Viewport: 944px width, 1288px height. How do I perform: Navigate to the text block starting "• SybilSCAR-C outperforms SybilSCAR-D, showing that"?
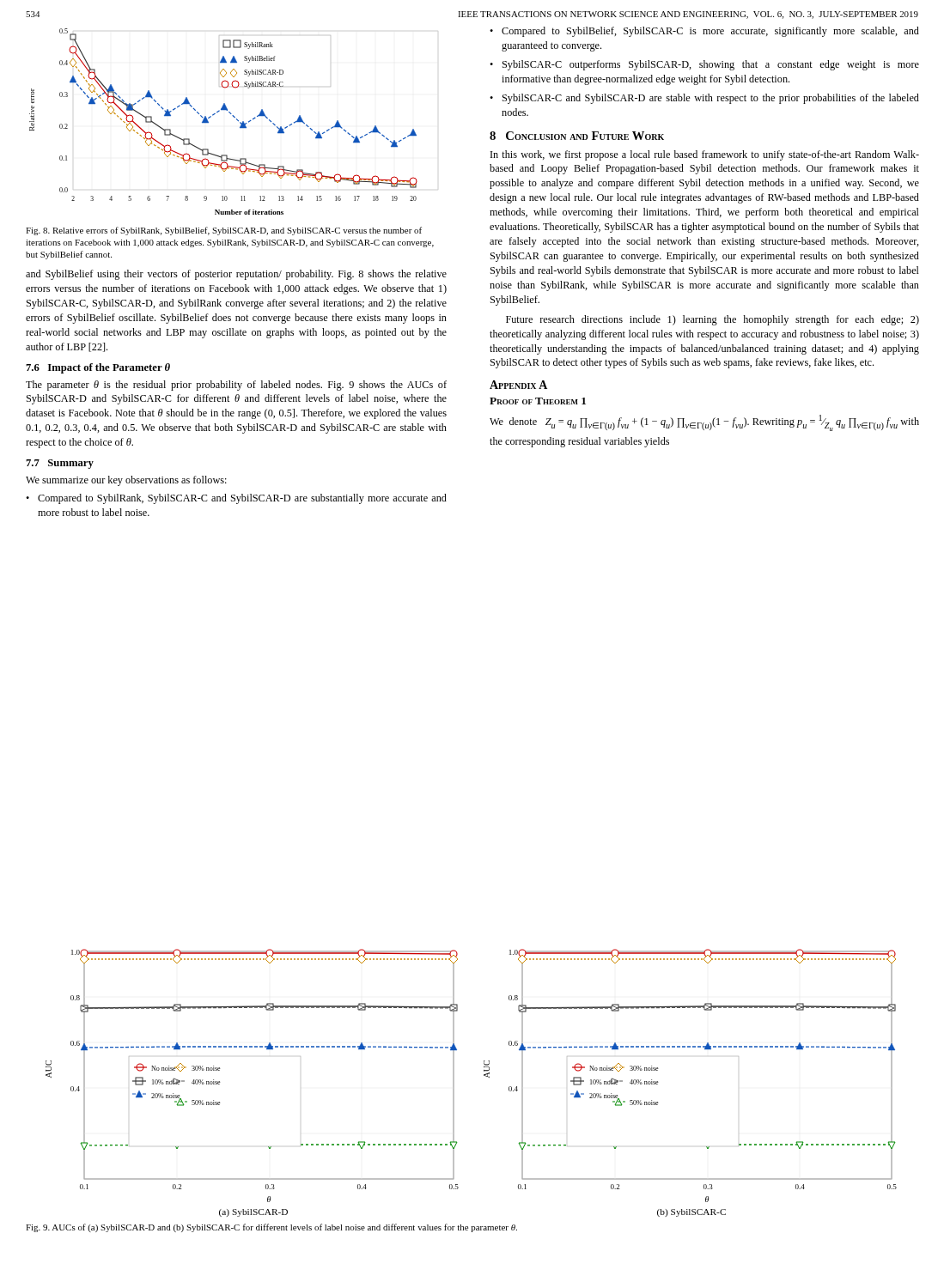pyautogui.click(x=704, y=72)
